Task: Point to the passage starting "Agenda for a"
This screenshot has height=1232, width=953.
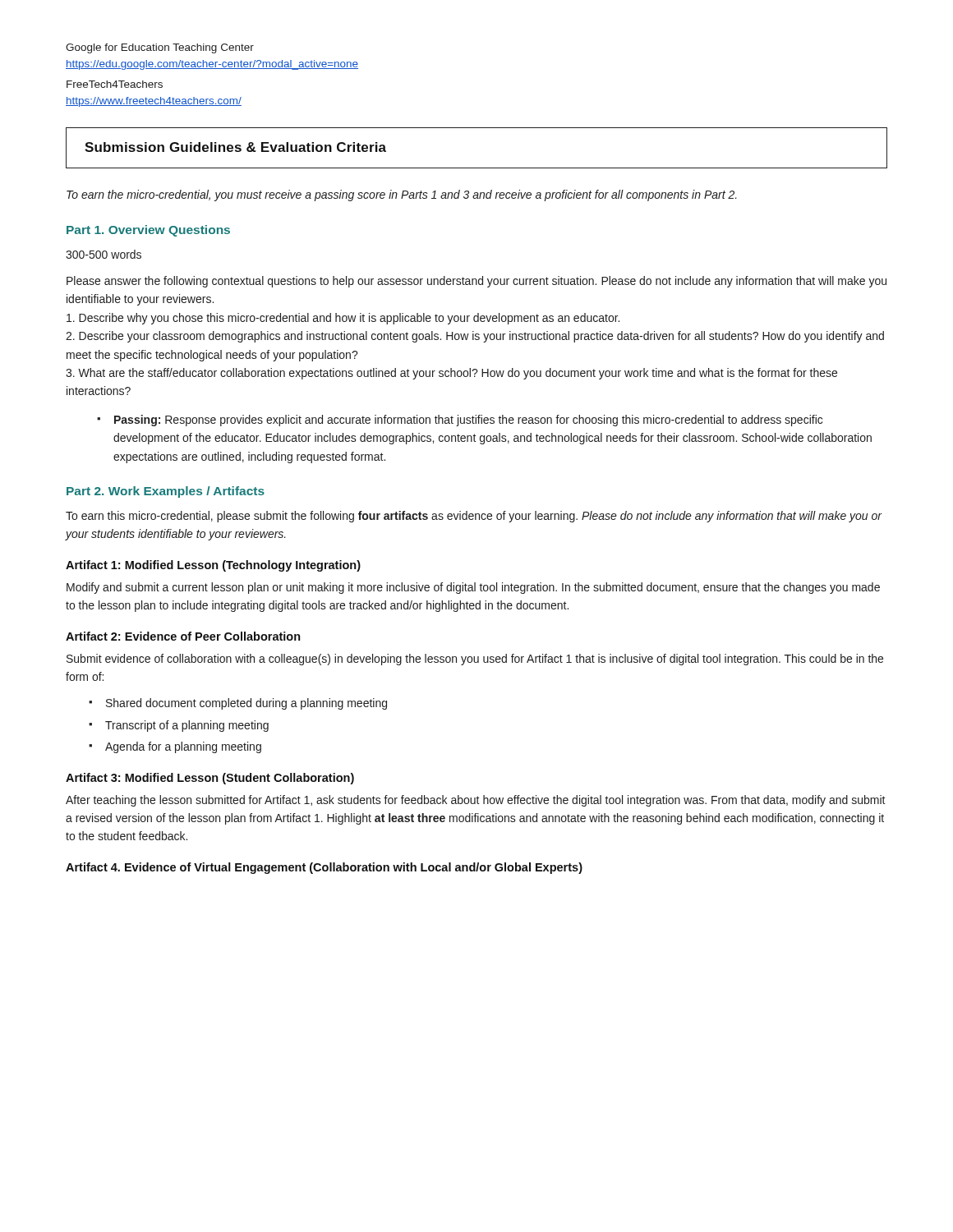Action: pos(183,747)
